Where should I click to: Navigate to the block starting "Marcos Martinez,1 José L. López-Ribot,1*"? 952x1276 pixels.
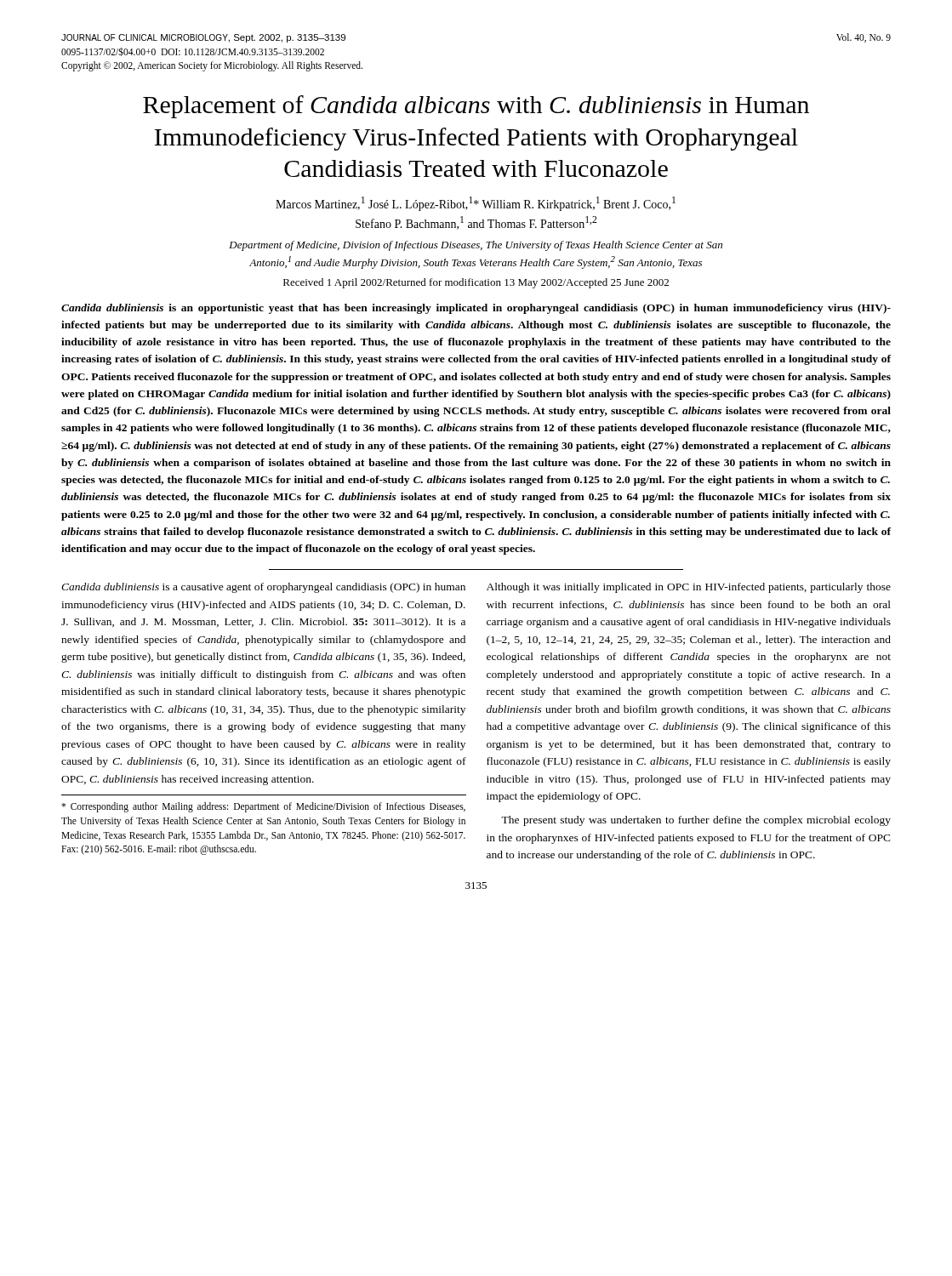click(x=476, y=213)
